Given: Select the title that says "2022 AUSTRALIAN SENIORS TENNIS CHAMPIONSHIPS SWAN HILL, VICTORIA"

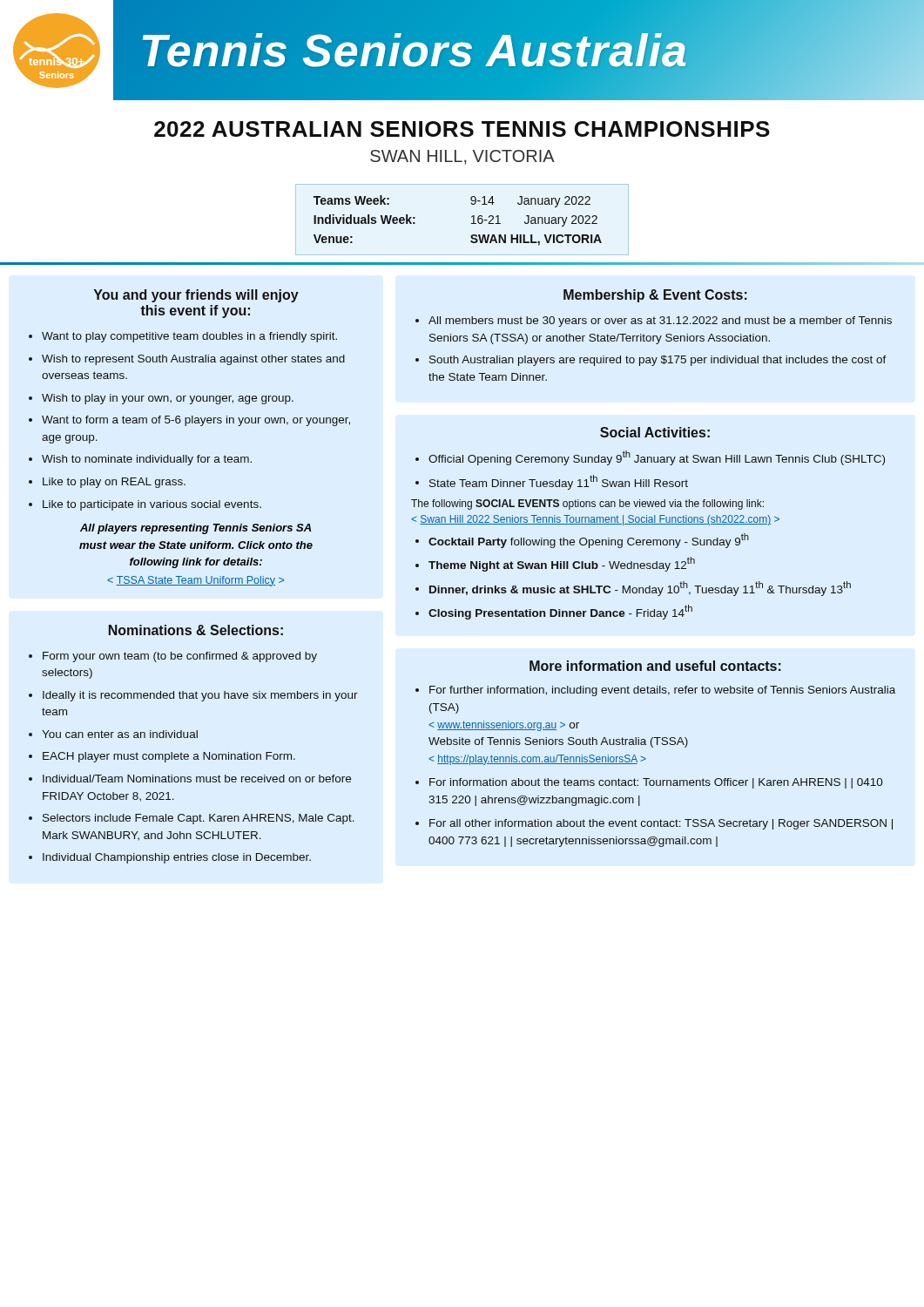Looking at the screenshot, I should tap(462, 141).
